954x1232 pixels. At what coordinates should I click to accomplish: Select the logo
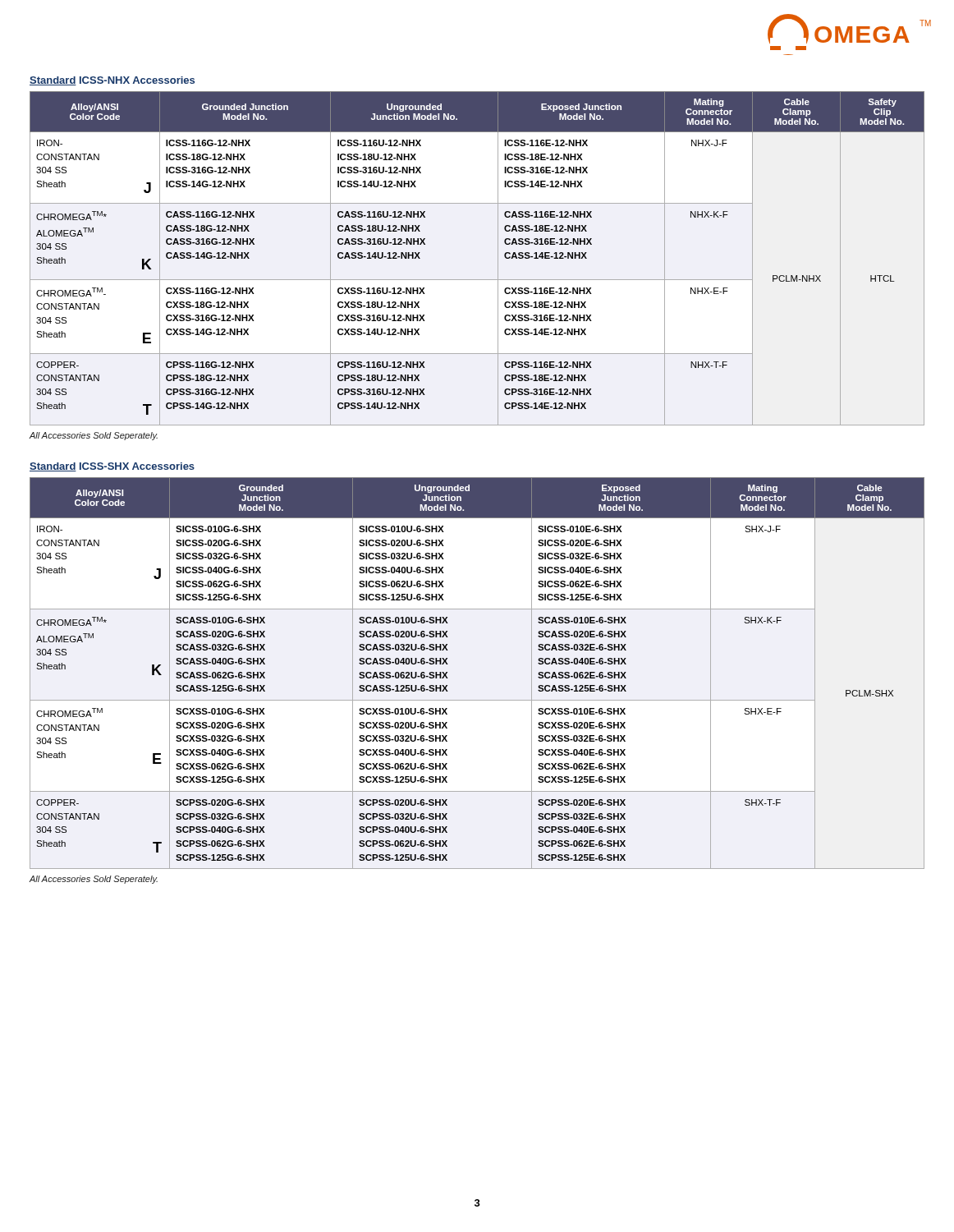849,36
